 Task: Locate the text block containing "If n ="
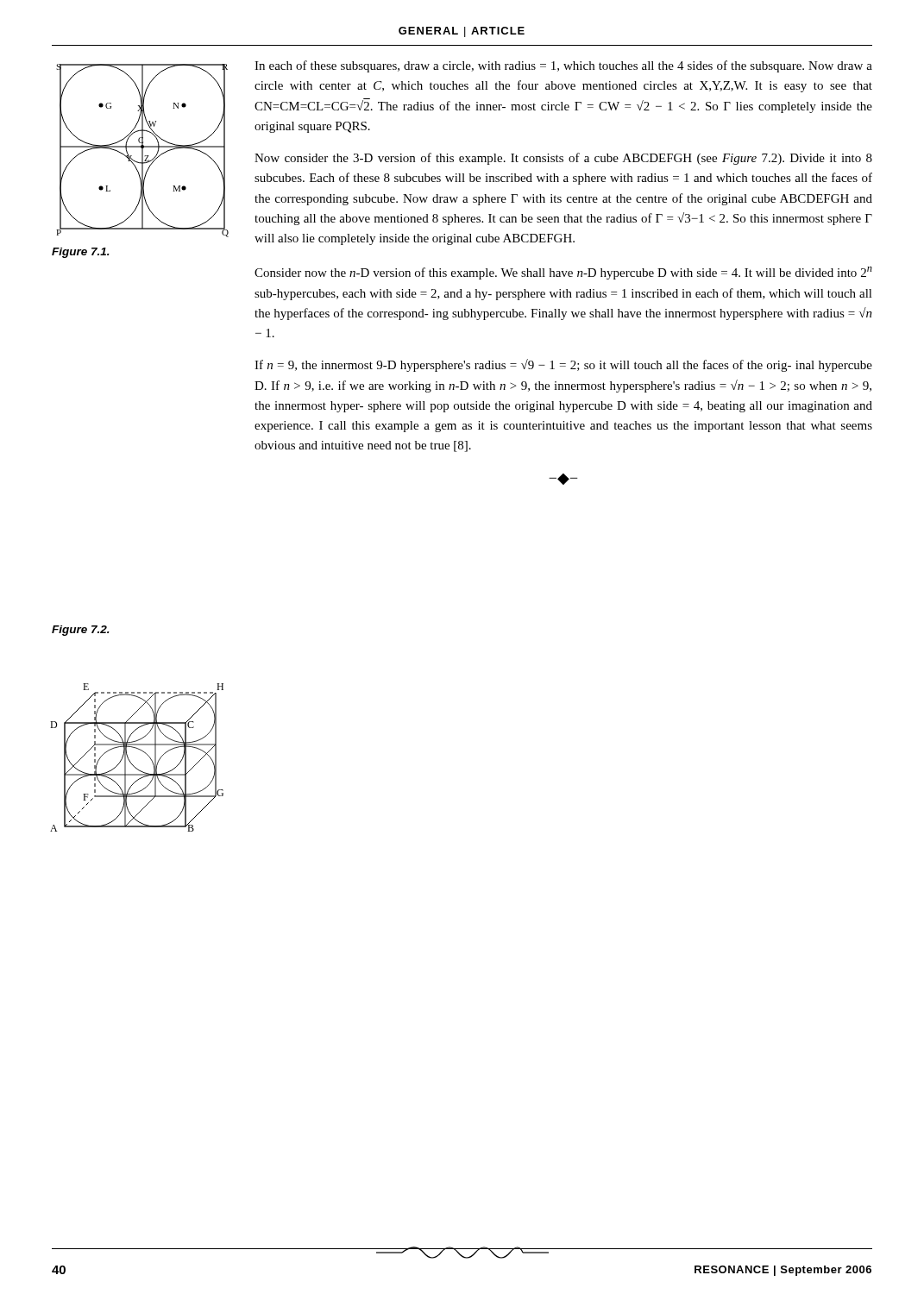(x=563, y=405)
